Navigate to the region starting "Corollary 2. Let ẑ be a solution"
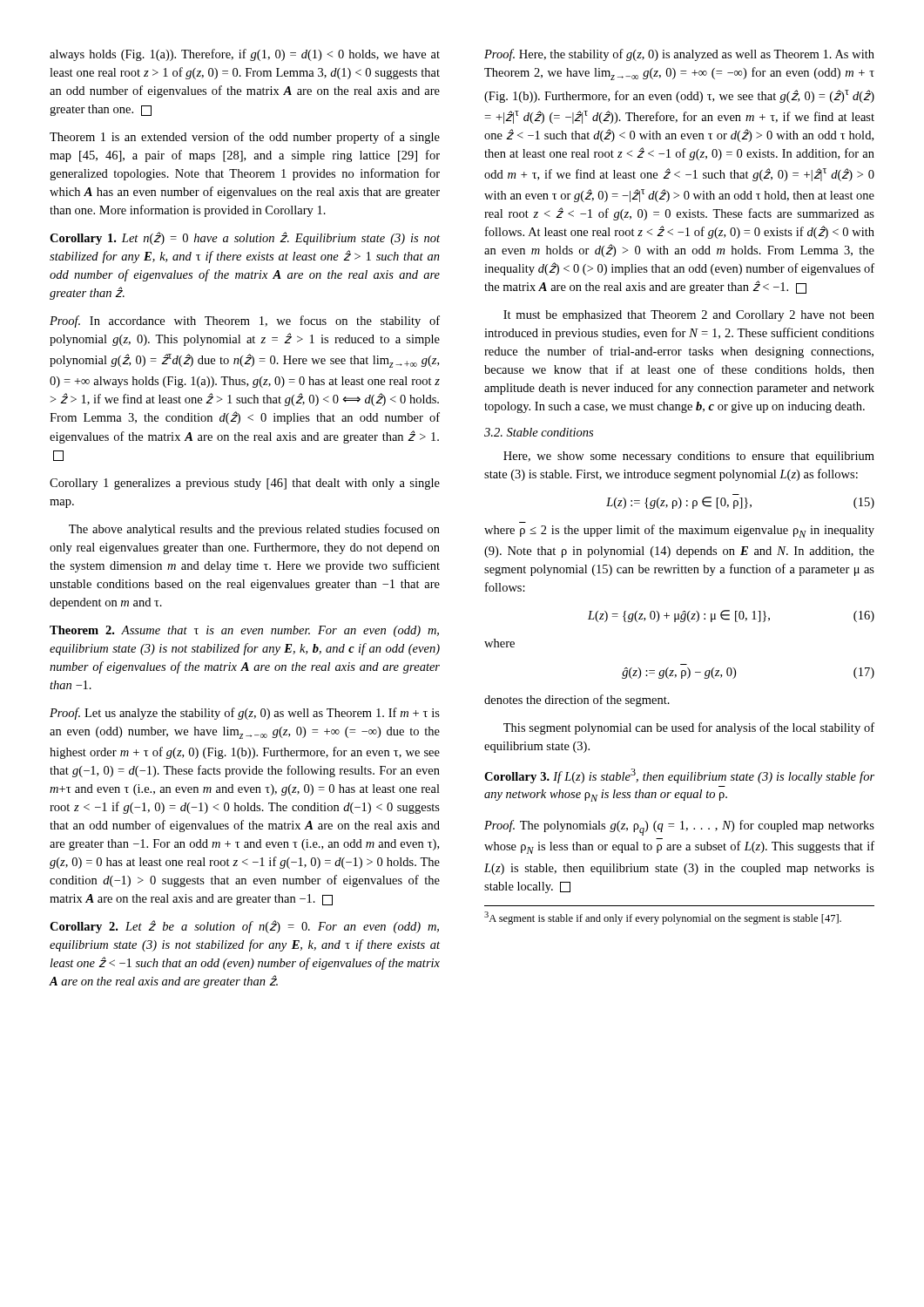Viewport: 924px width, 1307px height. (x=245, y=954)
